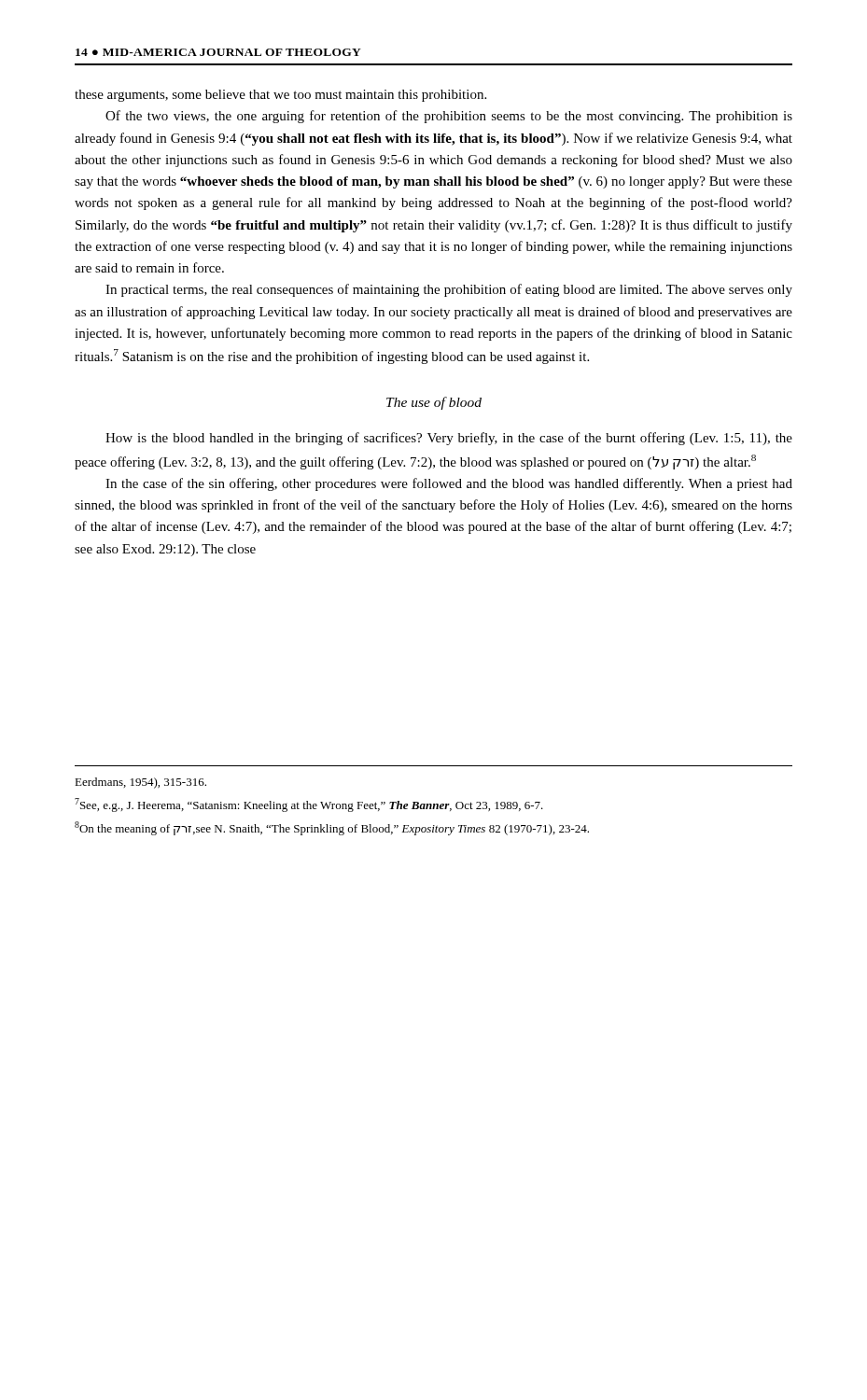The width and height of the screenshot is (867, 1400).
Task: Find the region starting "these arguments, some believe that we too"
Action: 434,226
